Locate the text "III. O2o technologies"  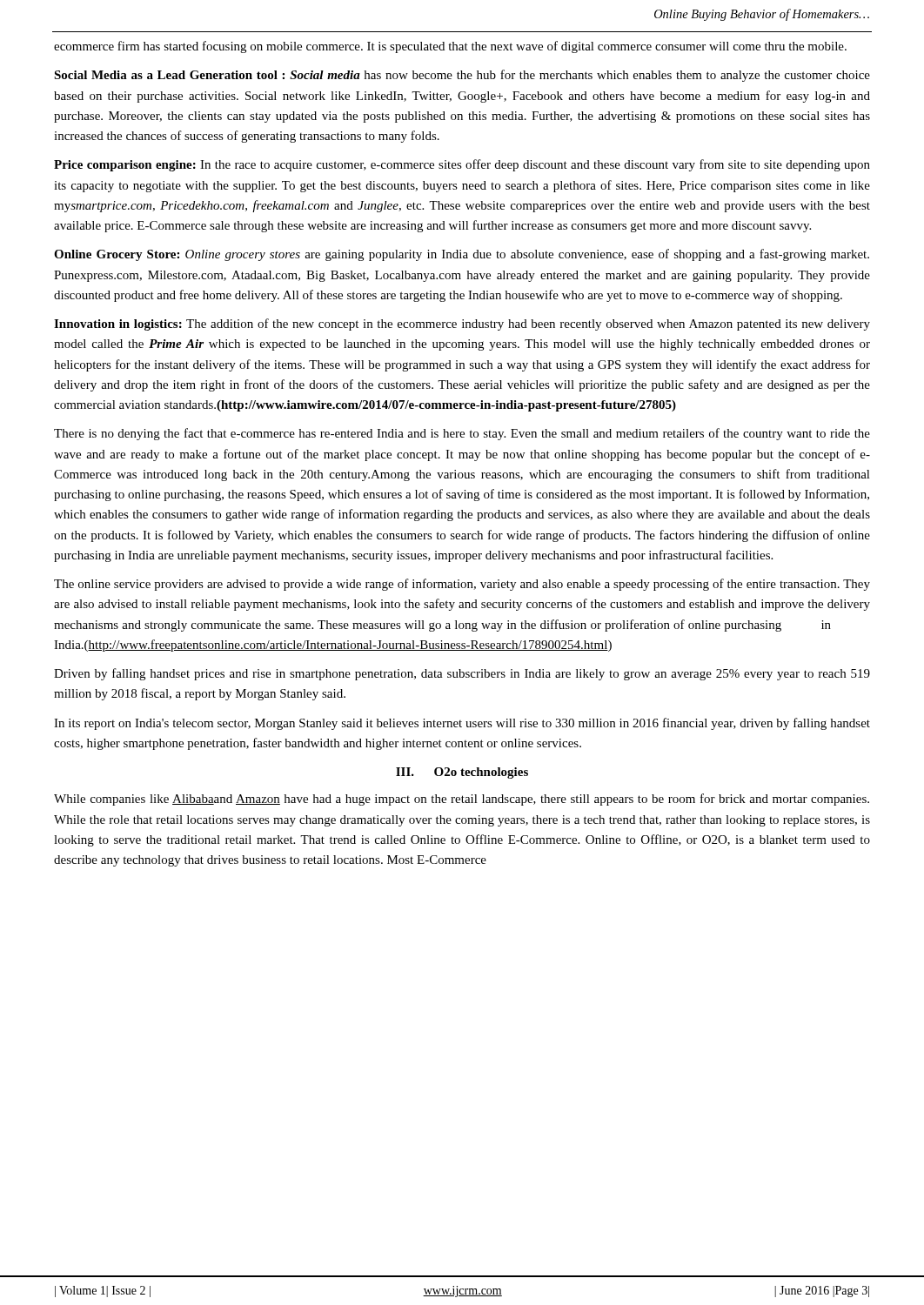[462, 772]
